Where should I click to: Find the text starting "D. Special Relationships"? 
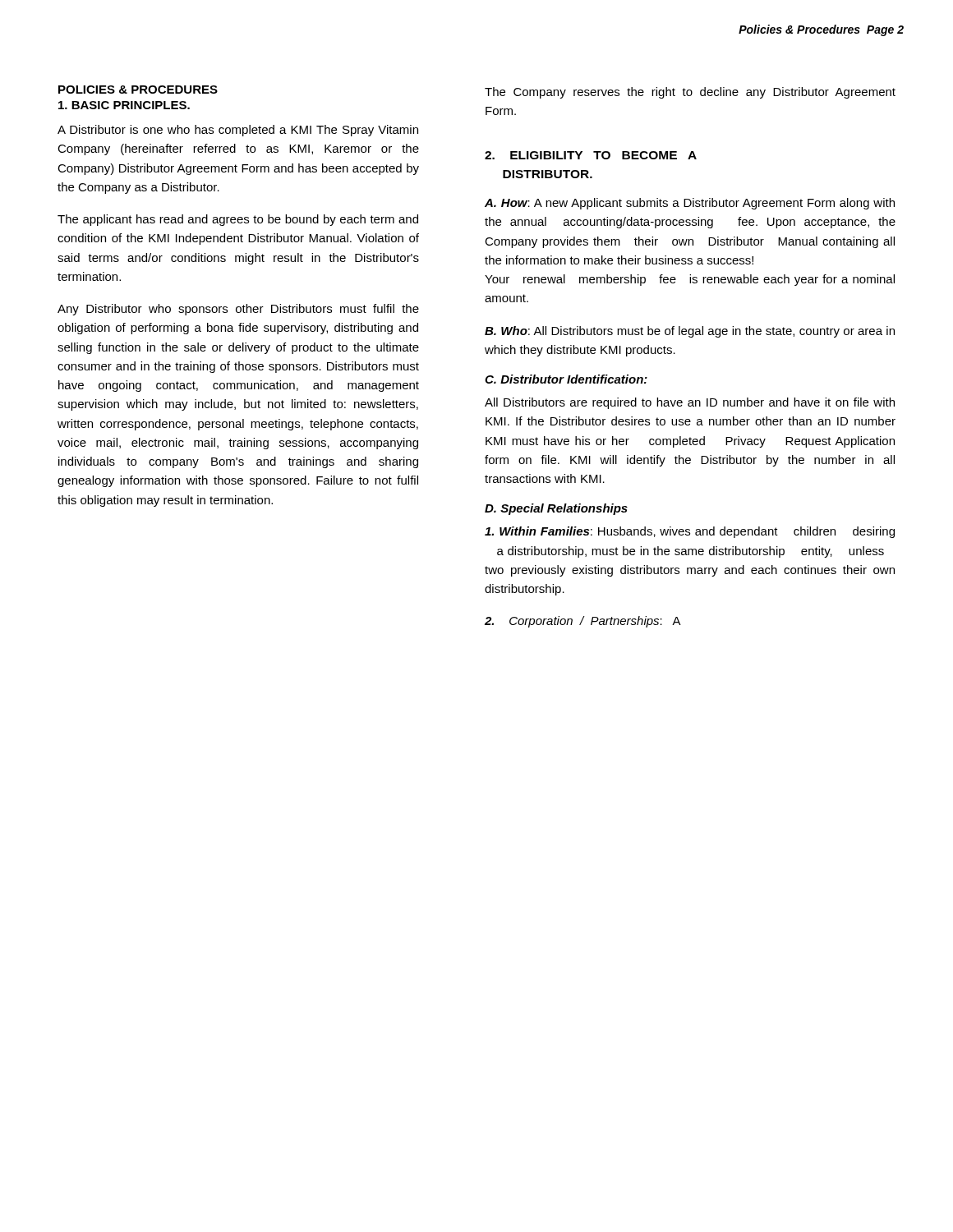point(556,508)
